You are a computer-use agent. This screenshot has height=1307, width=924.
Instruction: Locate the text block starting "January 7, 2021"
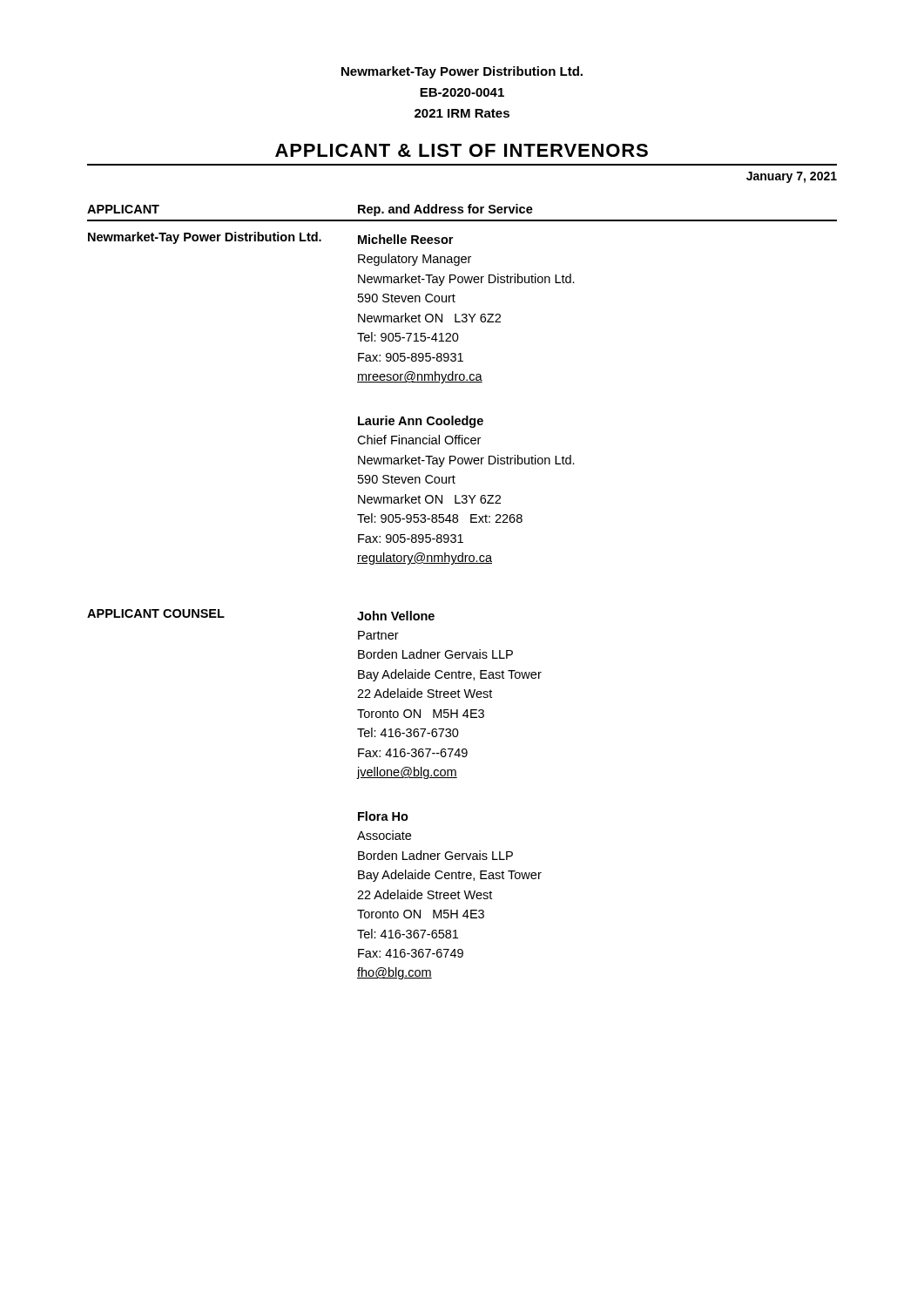click(791, 176)
